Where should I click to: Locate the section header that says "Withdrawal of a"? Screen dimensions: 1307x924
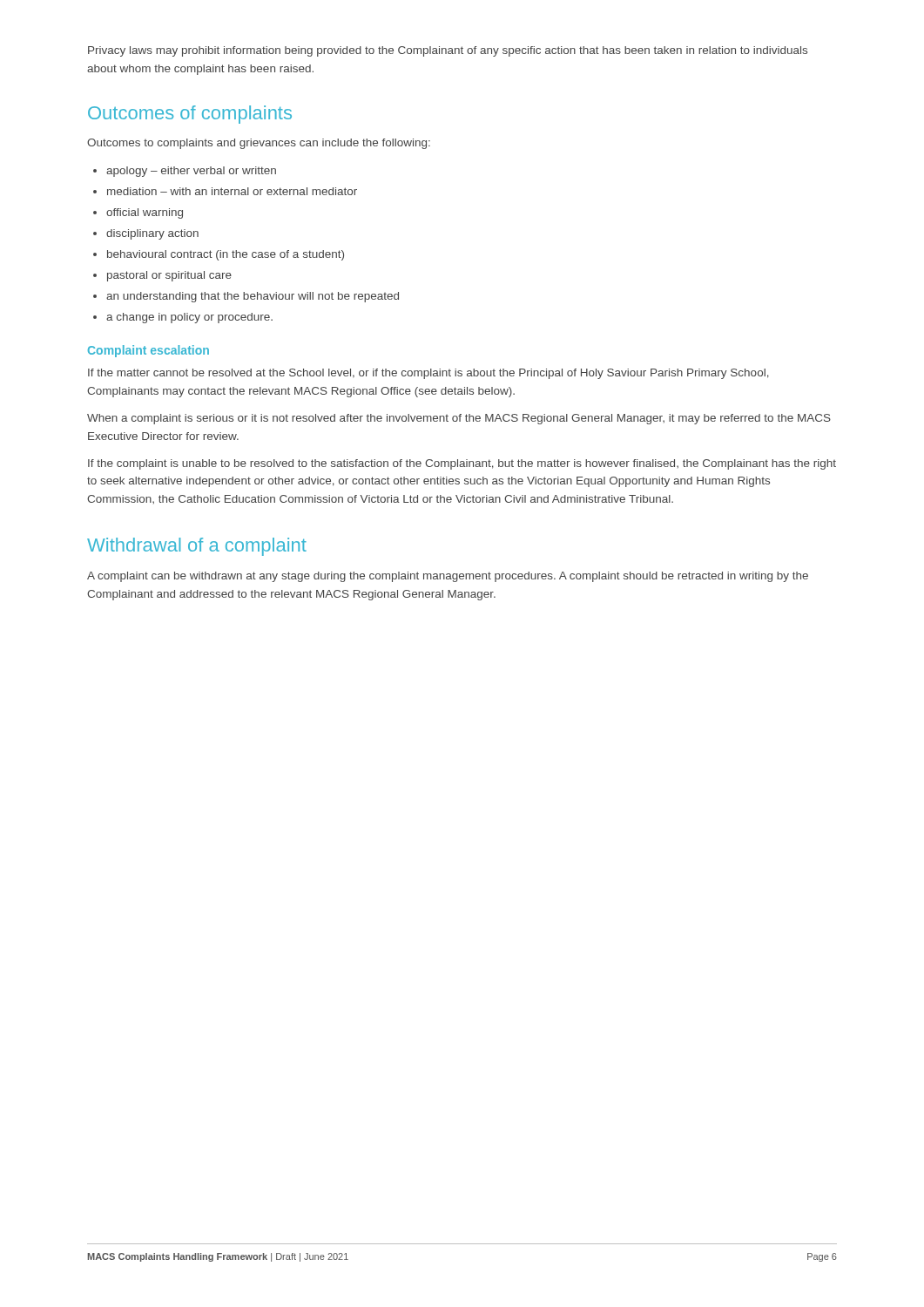[197, 547]
